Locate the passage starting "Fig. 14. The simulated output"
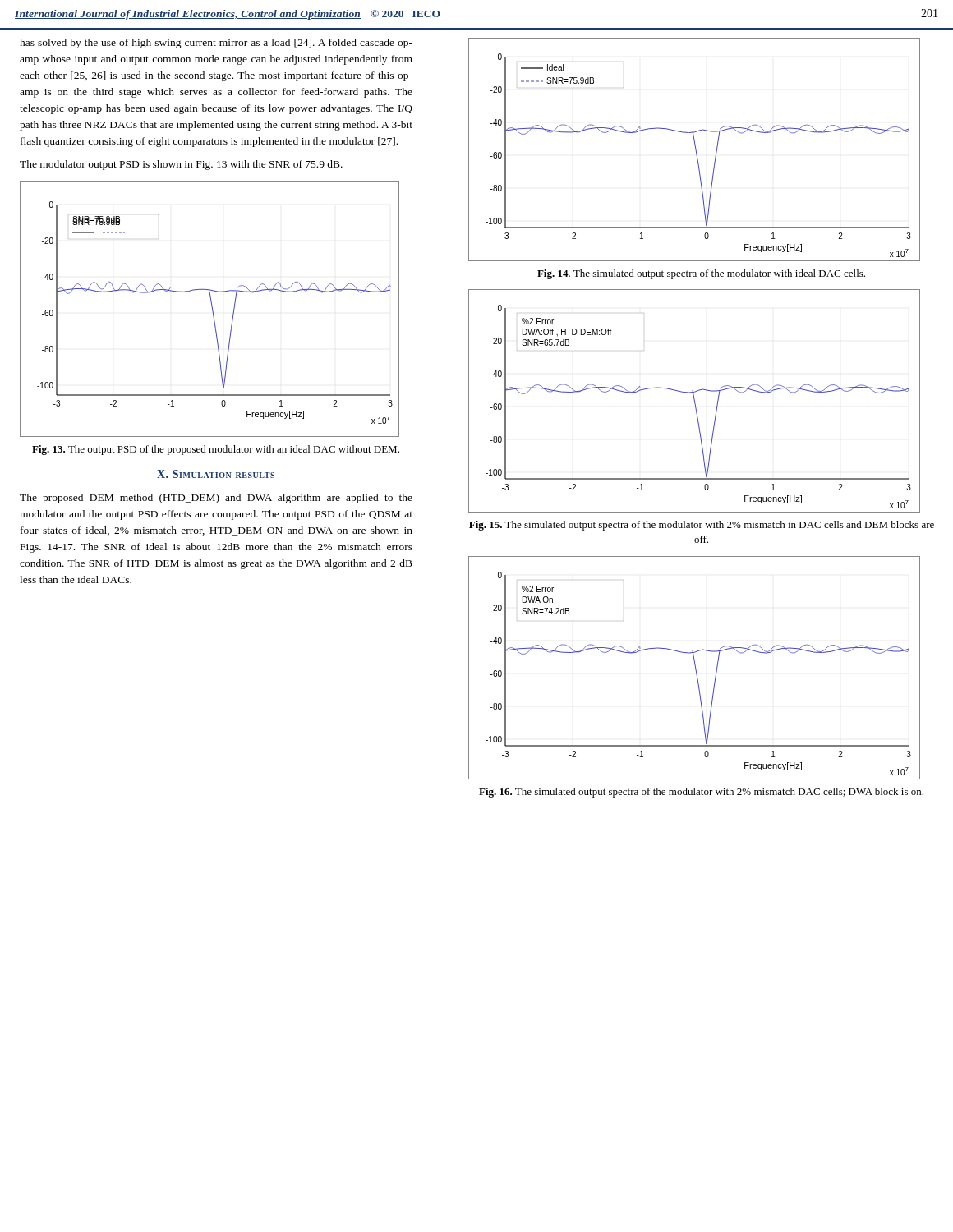The width and height of the screenshot is (953, 1232). (x=702, y=273)
